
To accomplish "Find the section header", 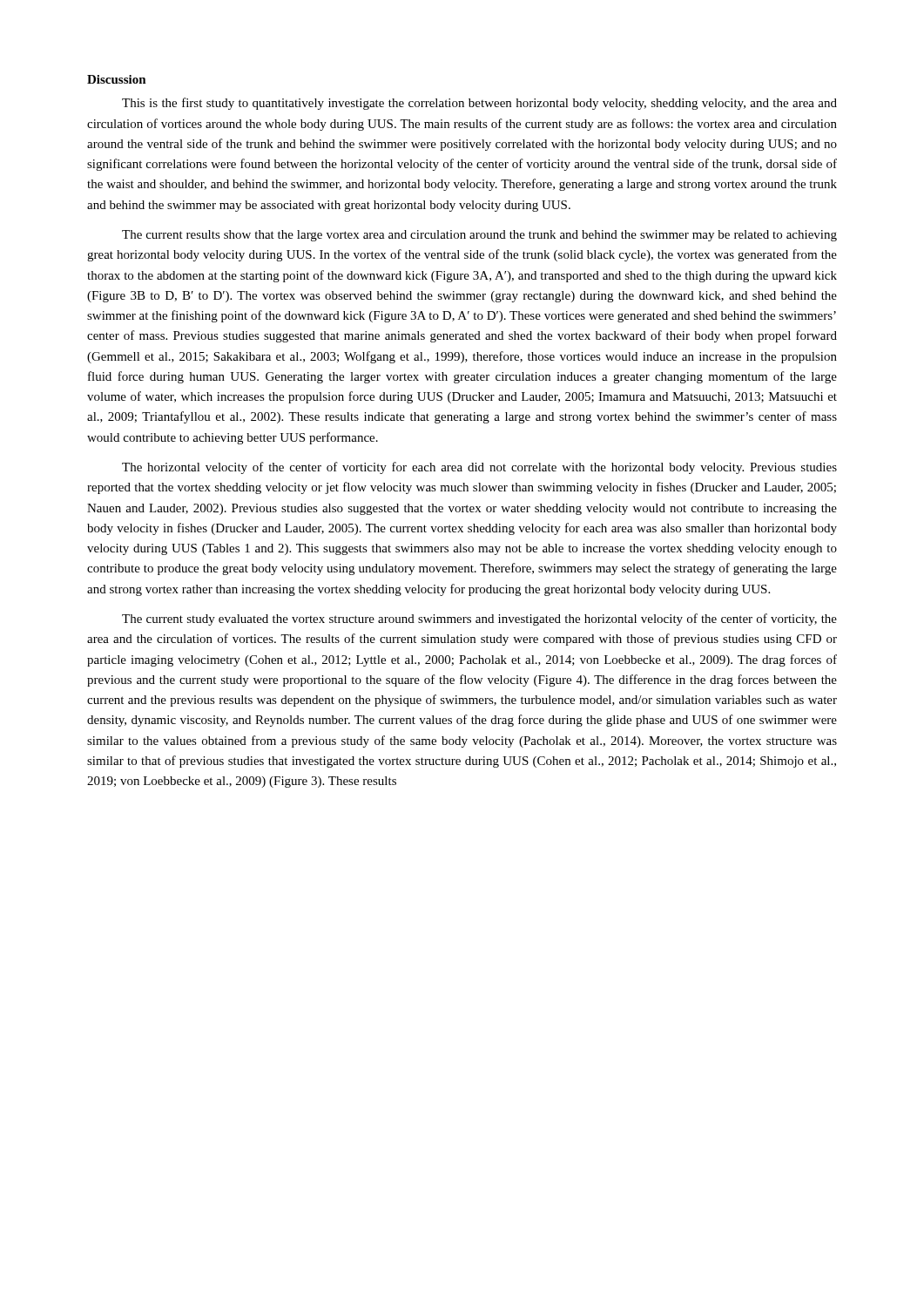I will pyautogui.click(x=117, y=79).
